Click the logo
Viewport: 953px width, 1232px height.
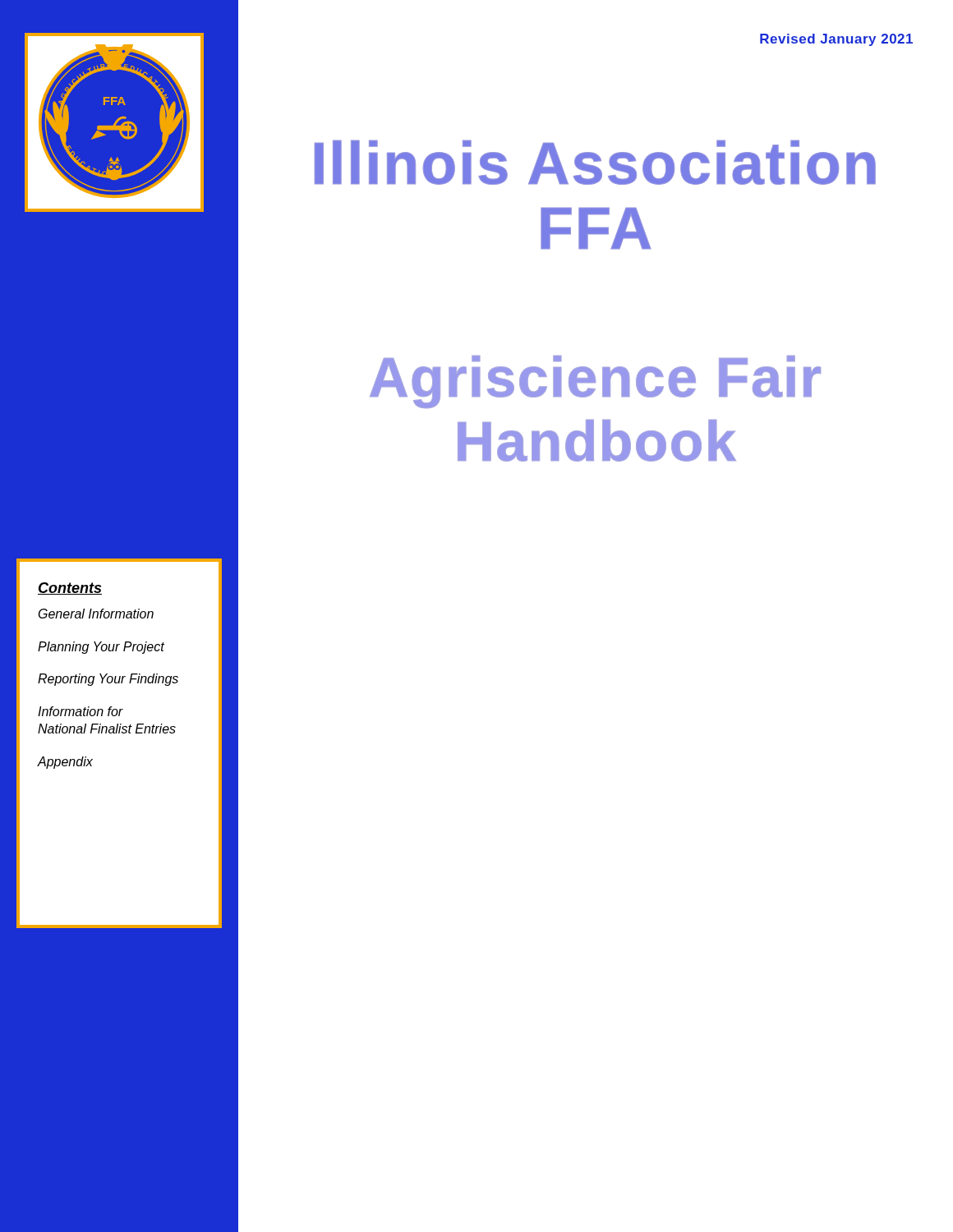pyautogui.click(x=114, y=122)
